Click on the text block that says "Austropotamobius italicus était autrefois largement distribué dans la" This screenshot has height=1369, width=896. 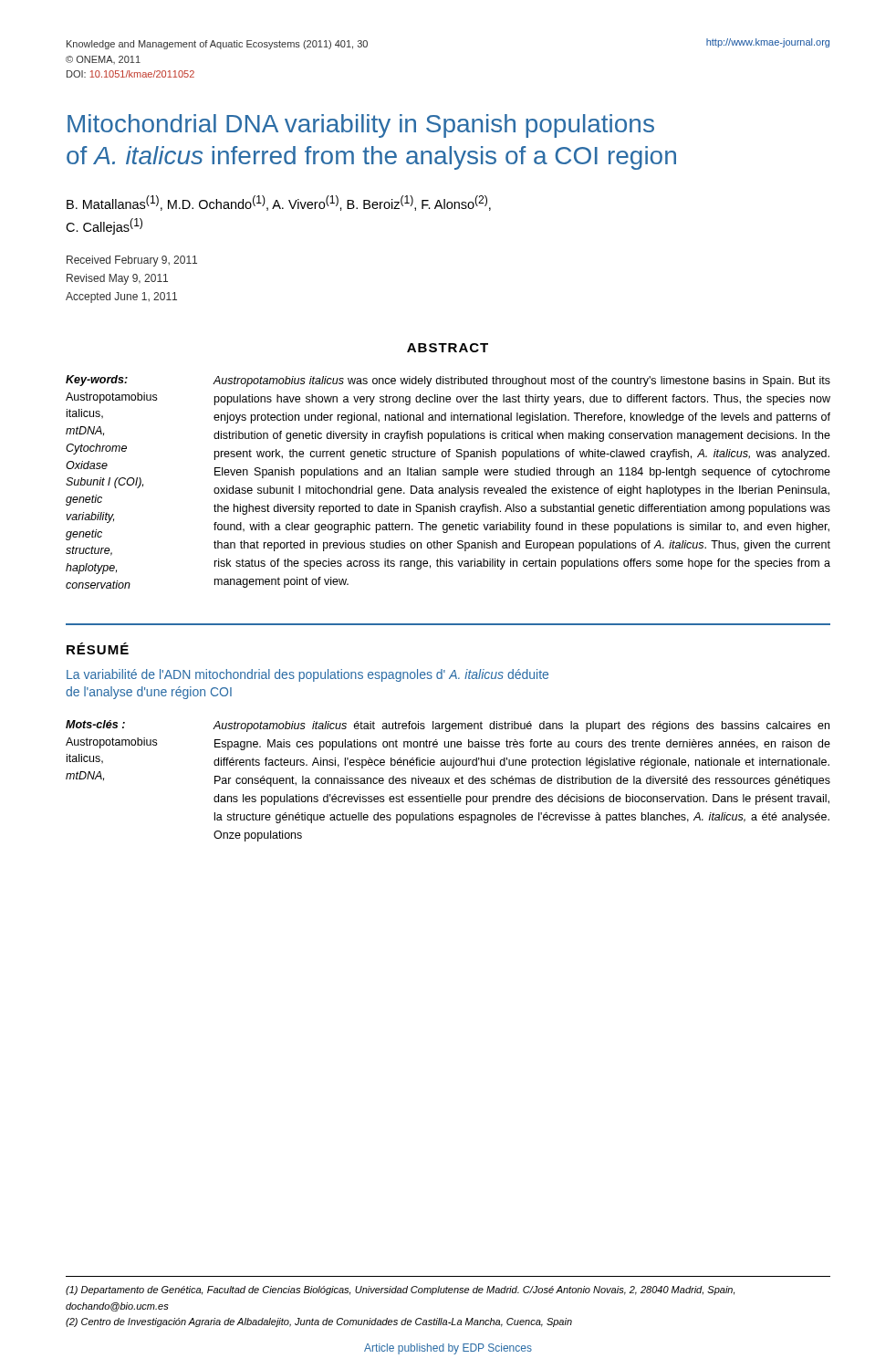[522, 780]
